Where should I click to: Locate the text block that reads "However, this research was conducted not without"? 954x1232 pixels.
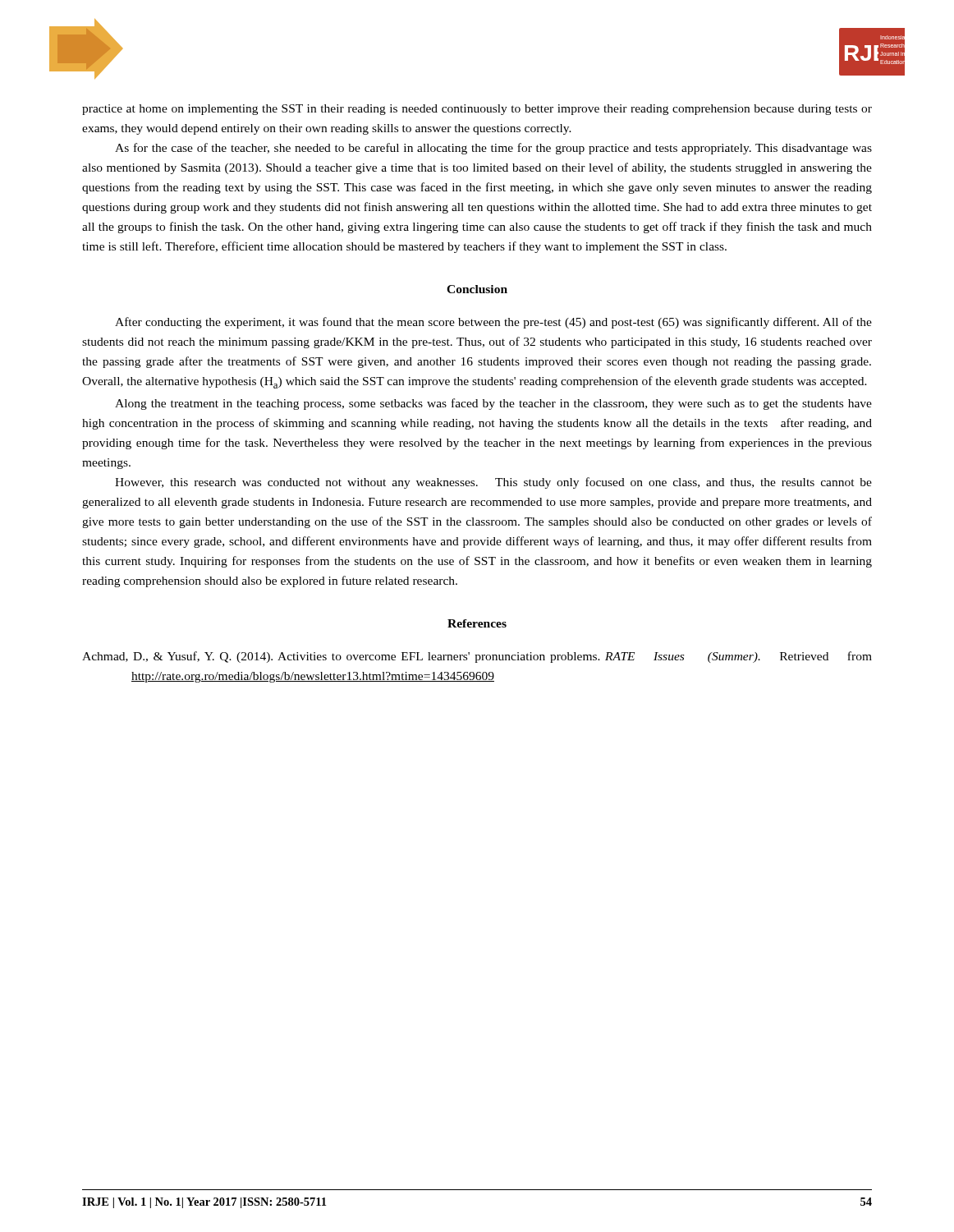pos(477,532)
